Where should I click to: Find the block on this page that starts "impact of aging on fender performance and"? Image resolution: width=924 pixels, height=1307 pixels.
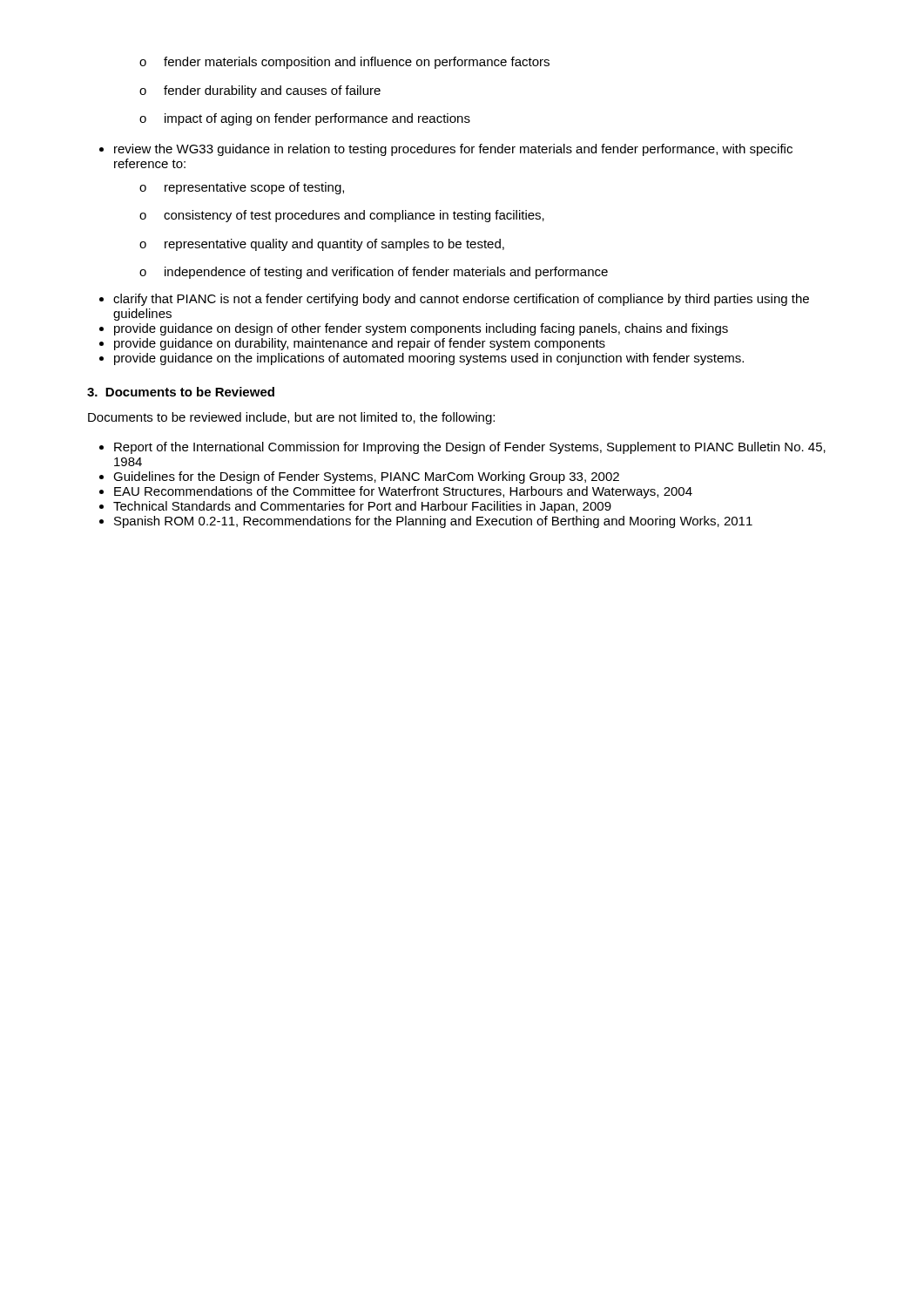pyautogui.click(x=305, y=119)
